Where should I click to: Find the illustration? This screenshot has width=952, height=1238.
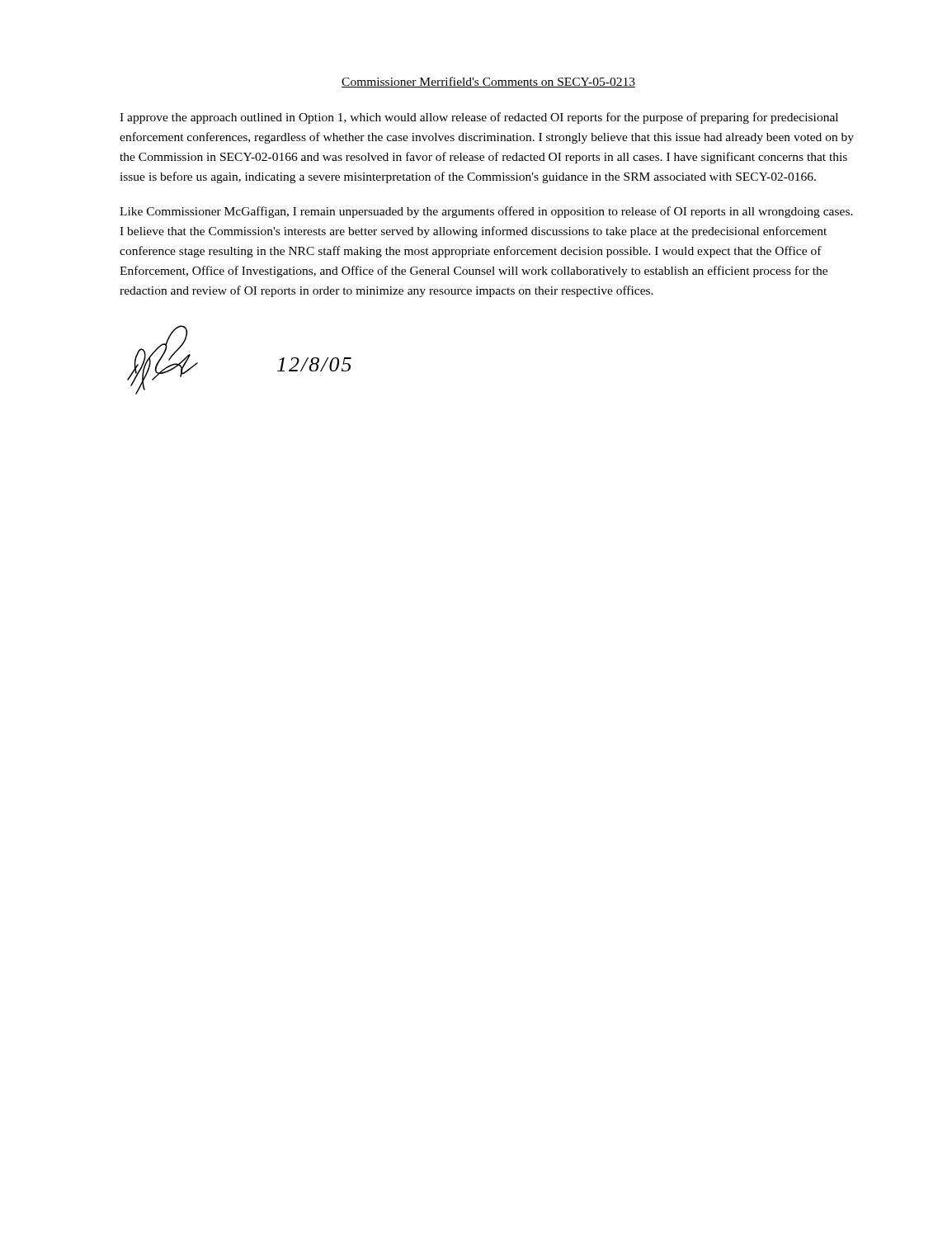click(488, 361)
